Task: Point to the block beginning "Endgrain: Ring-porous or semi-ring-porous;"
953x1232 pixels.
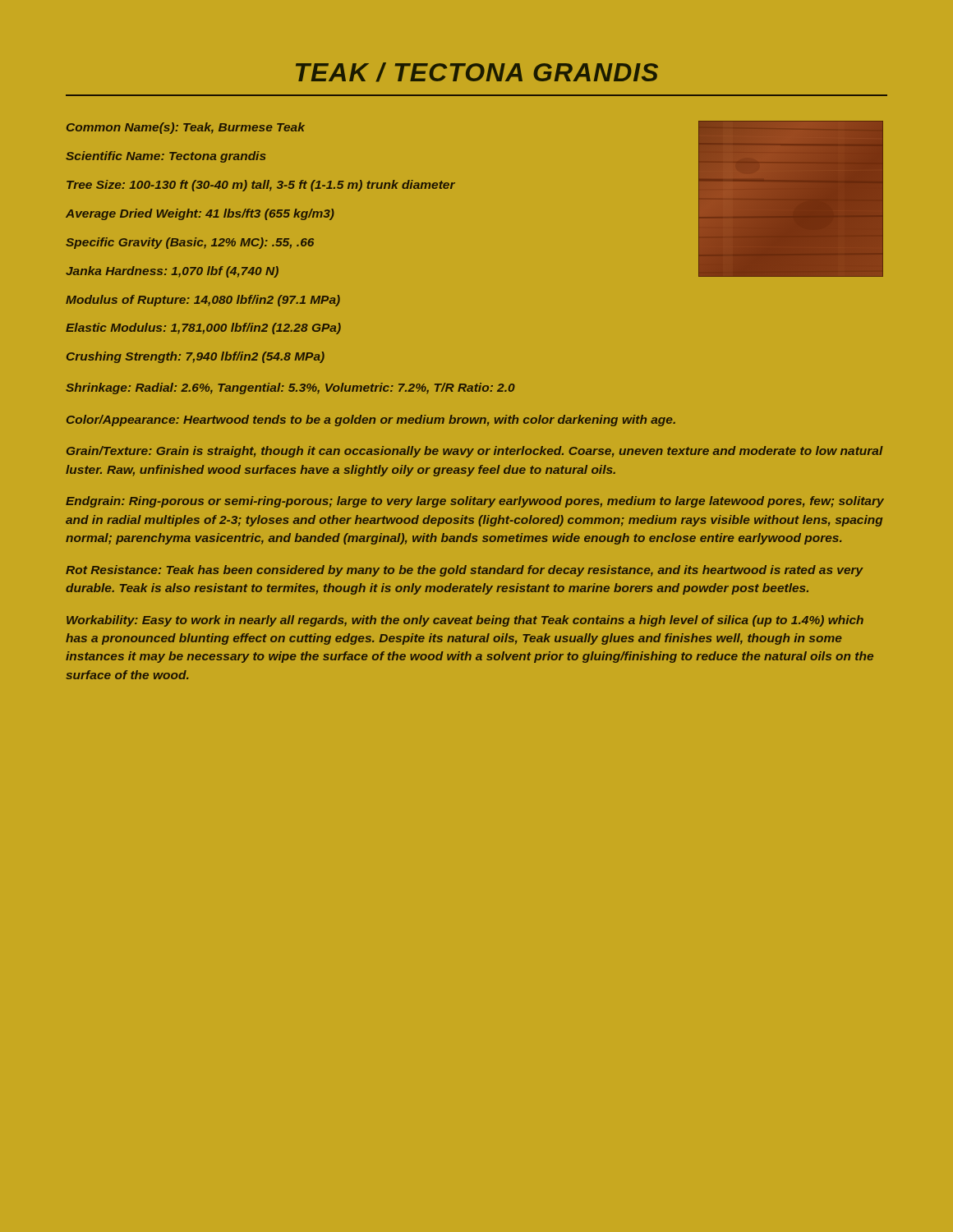Action: click(x=475, y=519)
